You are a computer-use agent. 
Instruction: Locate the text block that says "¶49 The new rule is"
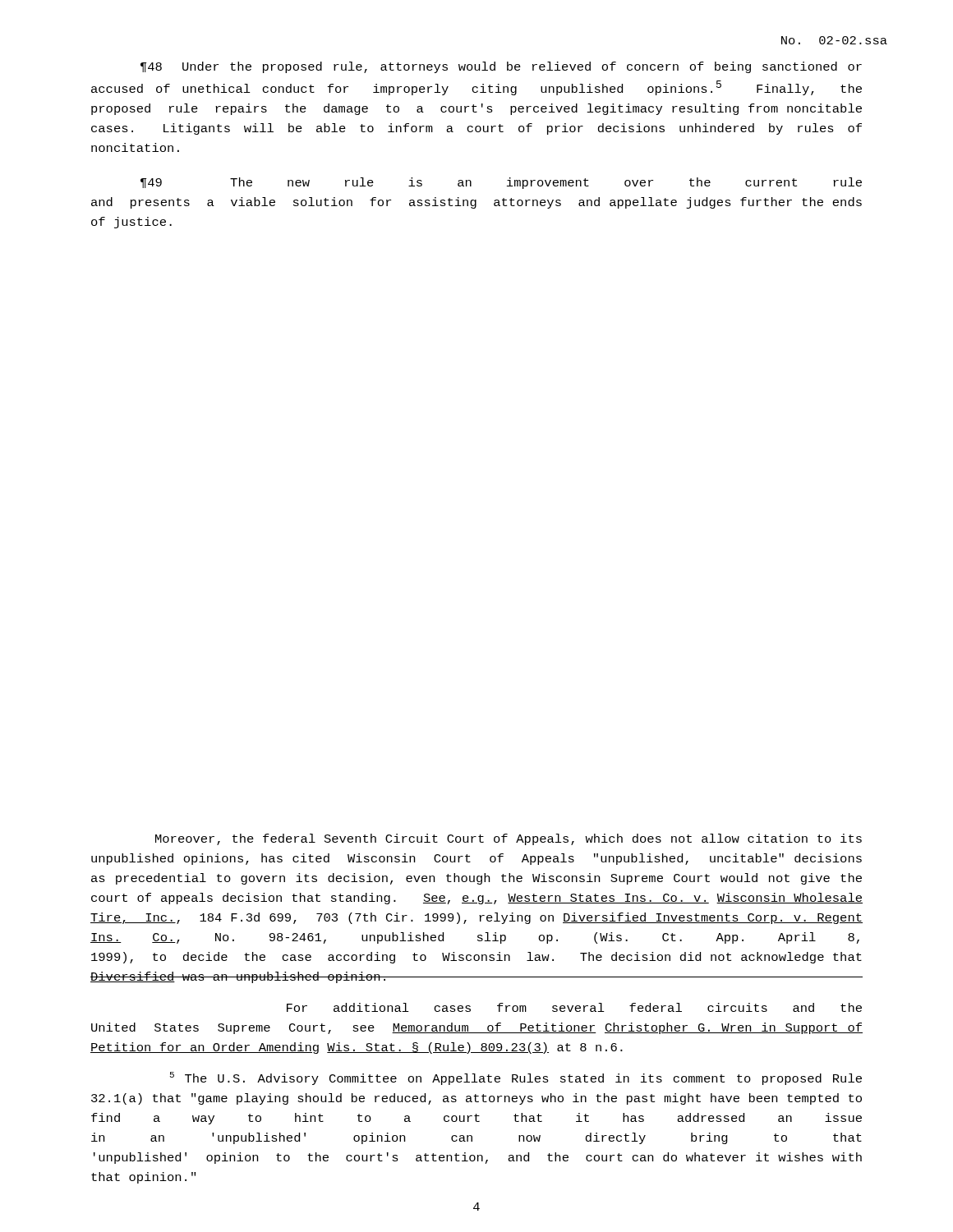(476, 203)
